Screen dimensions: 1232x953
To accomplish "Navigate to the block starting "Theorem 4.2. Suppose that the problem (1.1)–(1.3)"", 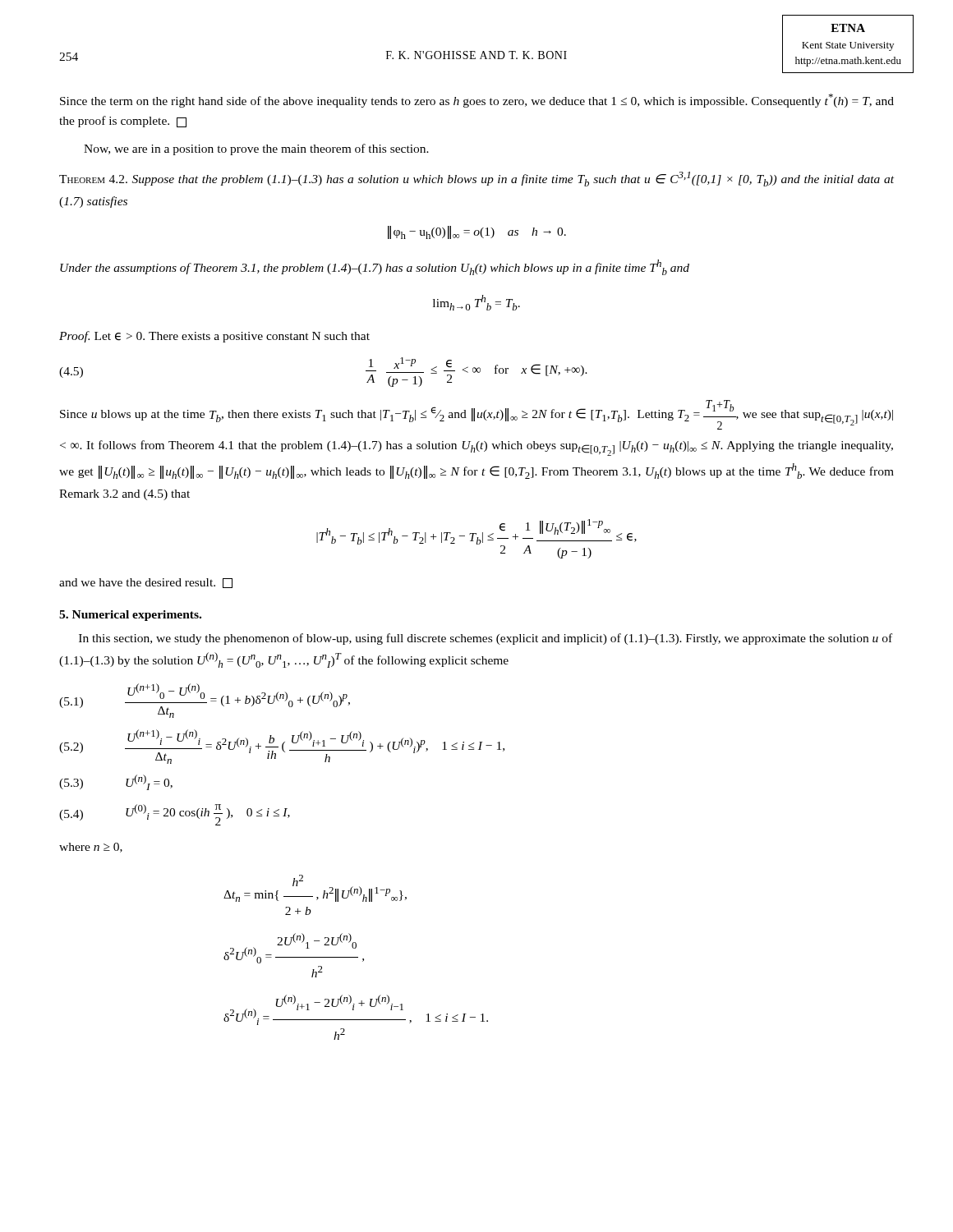I will pos(476,188).
